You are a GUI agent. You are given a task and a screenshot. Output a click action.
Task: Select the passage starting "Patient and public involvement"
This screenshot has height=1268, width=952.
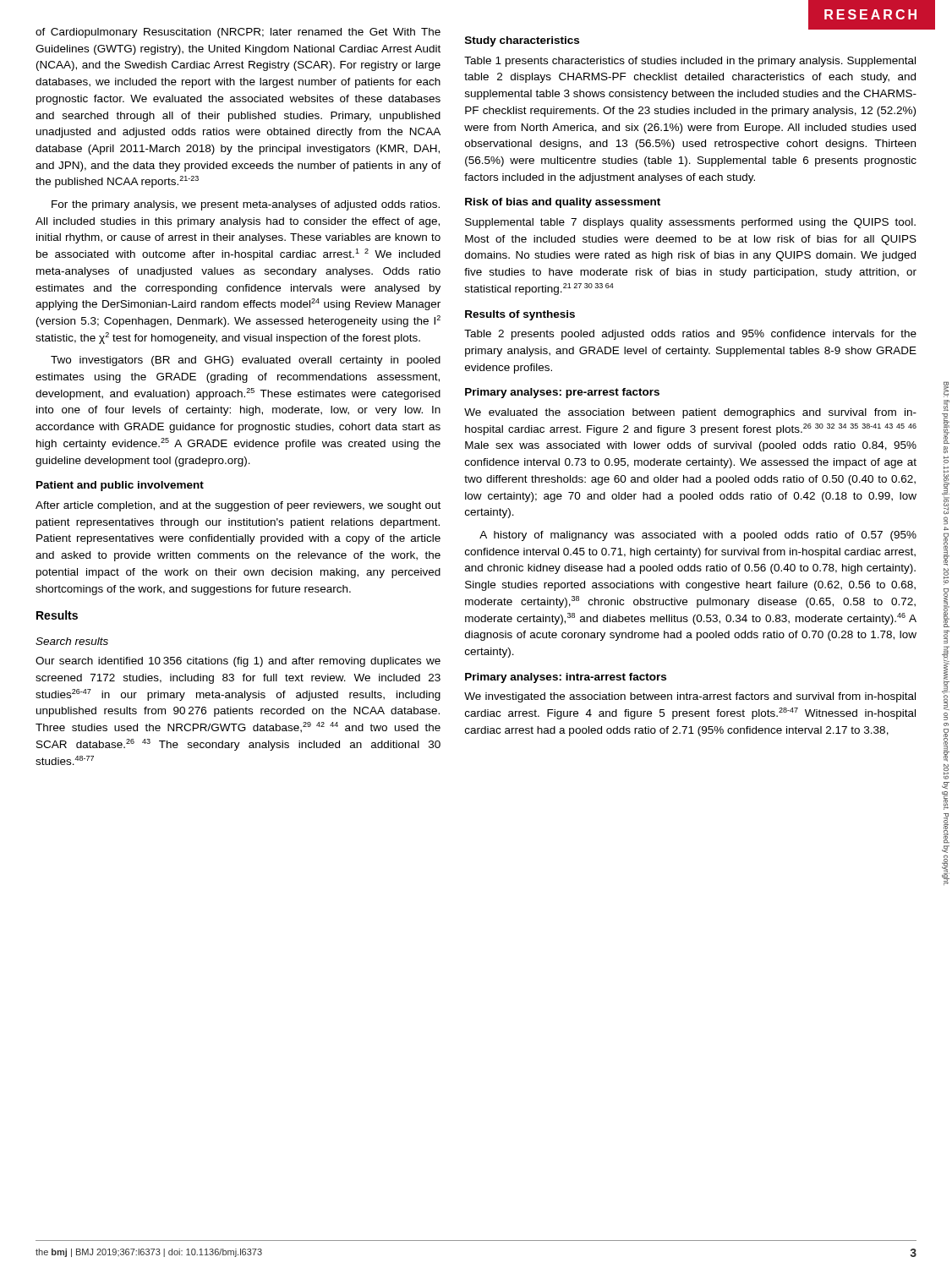click(120, 486)
